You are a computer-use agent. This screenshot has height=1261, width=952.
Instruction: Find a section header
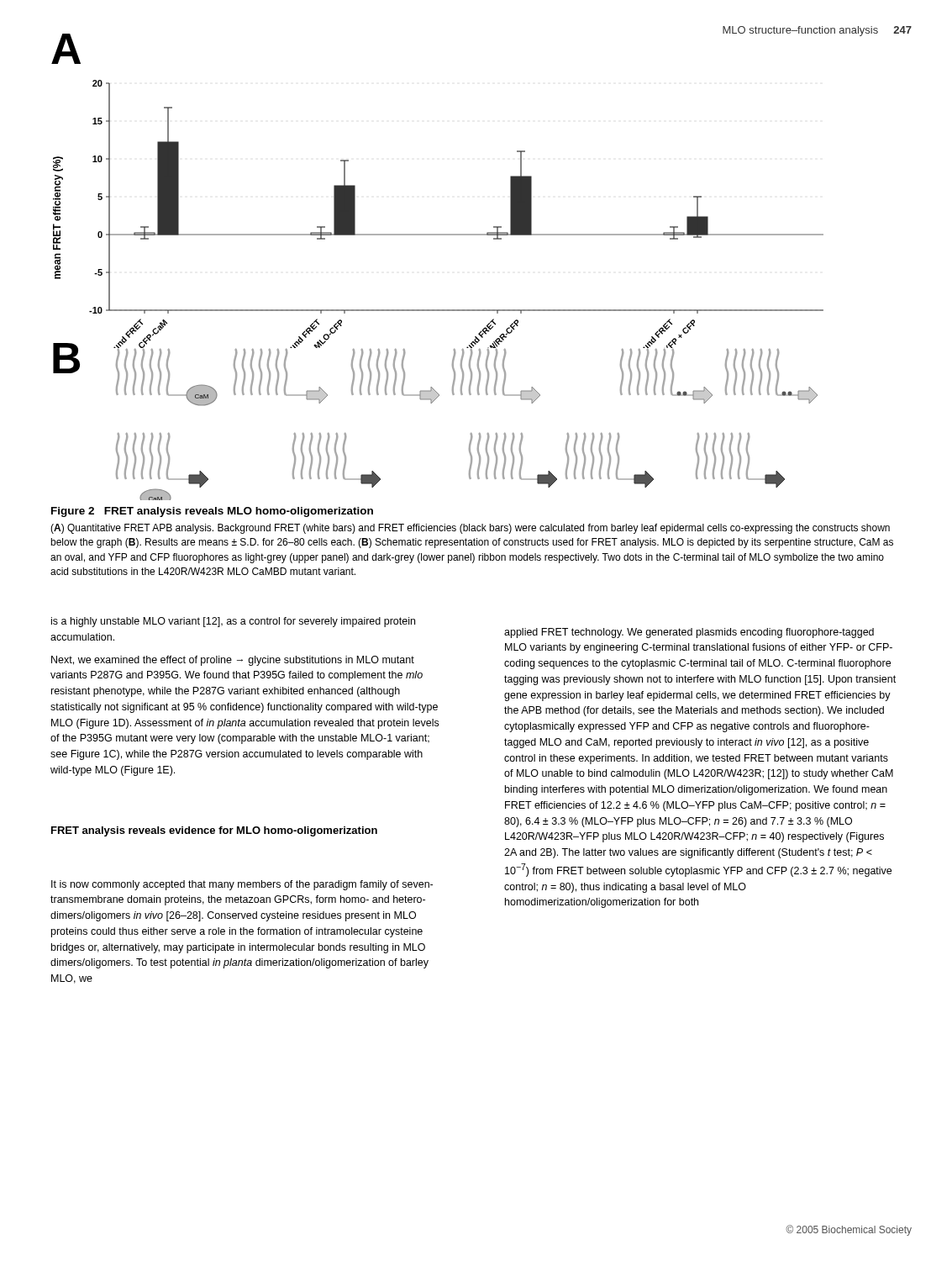pyautogui.click(x=214, y=830)
